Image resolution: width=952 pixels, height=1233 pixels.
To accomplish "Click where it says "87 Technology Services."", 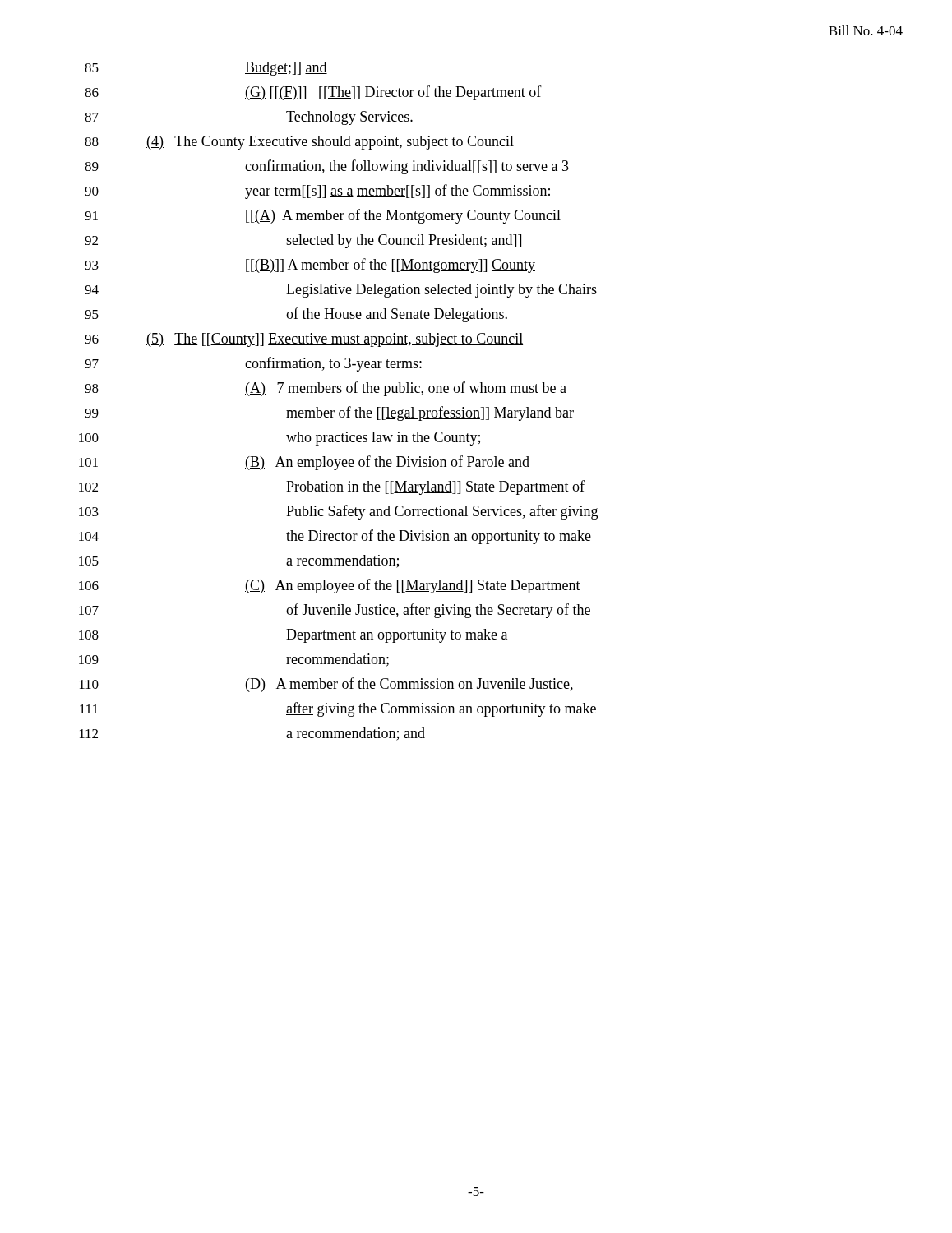I will pyautogui.click(x=87, y=118).
